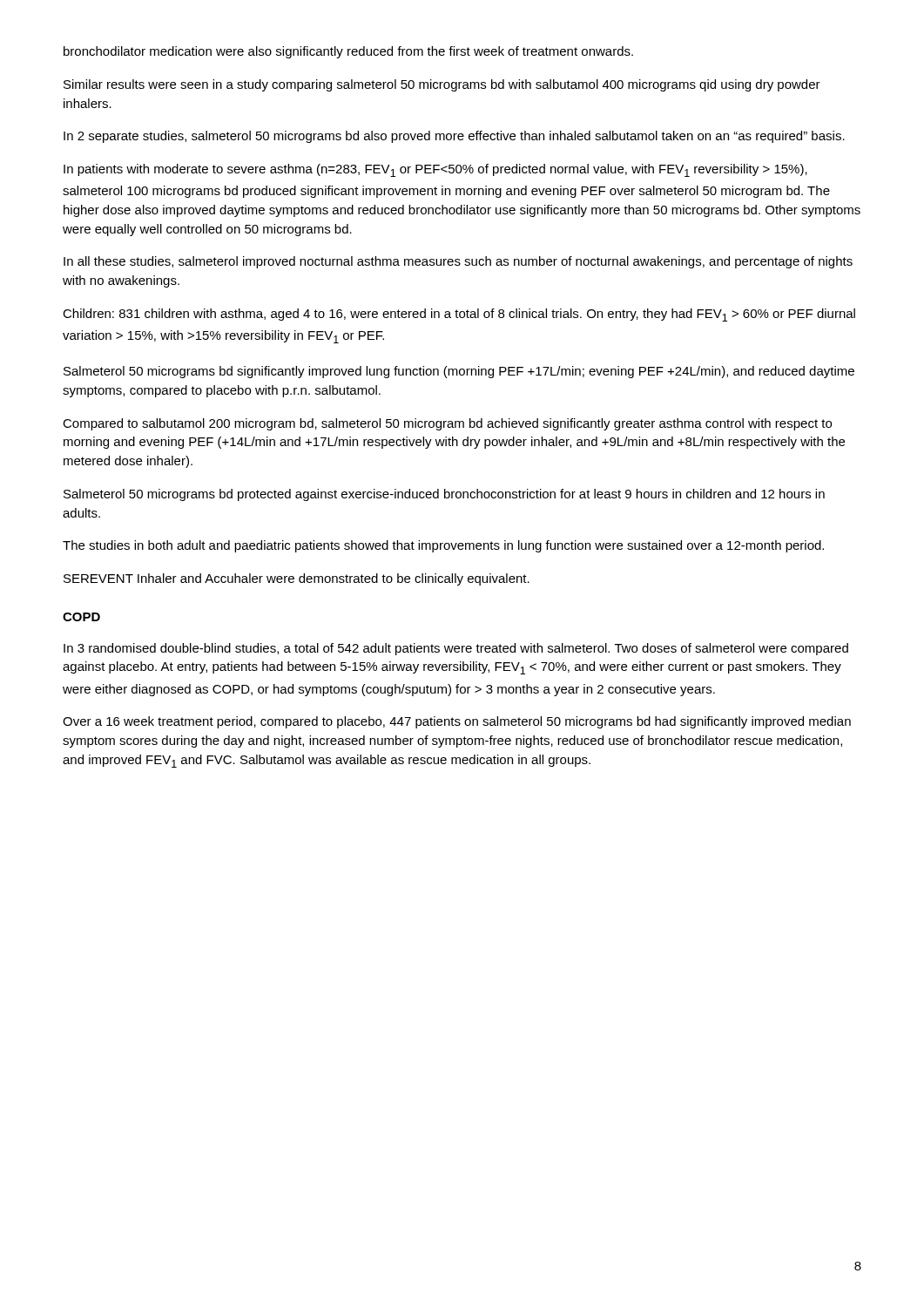This screenshot has height=1307, width=924.
Task: Find the text block containing "bronchodilator medication were also significantly reduced"
Action: pyautogui.click(x=348, y=51)
